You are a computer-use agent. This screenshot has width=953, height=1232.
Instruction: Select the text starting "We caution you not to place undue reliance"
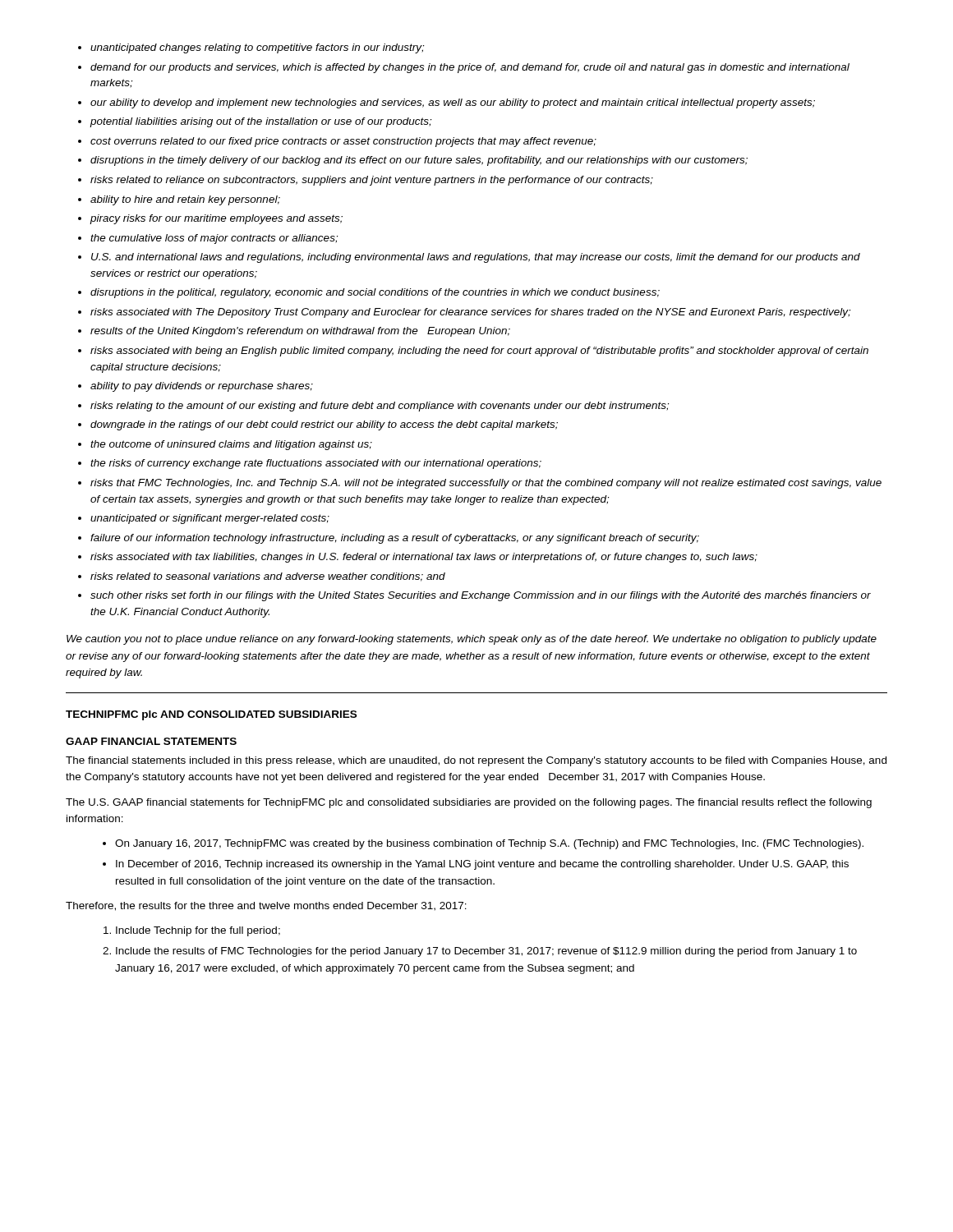[x=476, y=656]
